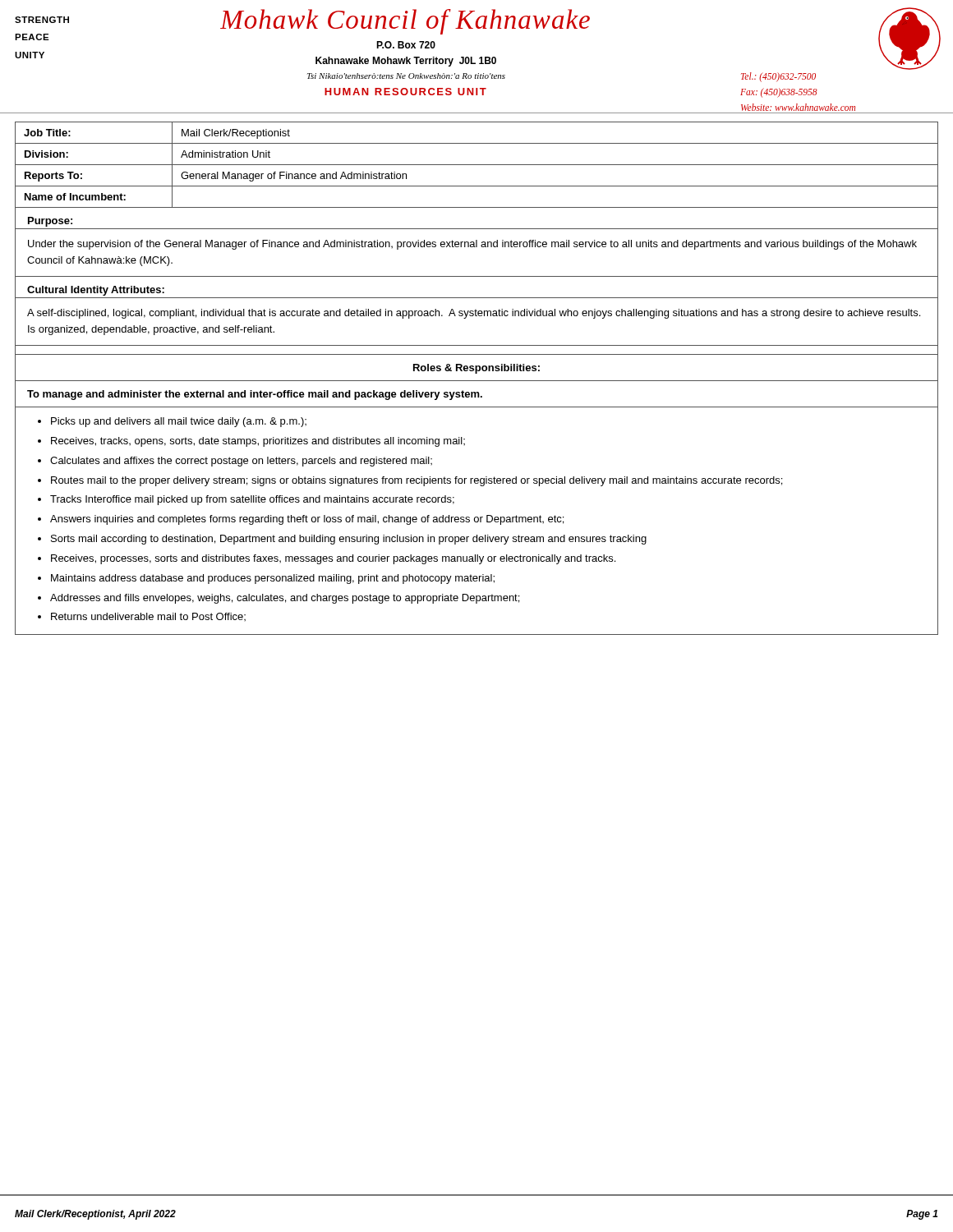Click on the list item with the text "Picks up and delivers all"
The image size is (953, 1232).
click(179, 421)
